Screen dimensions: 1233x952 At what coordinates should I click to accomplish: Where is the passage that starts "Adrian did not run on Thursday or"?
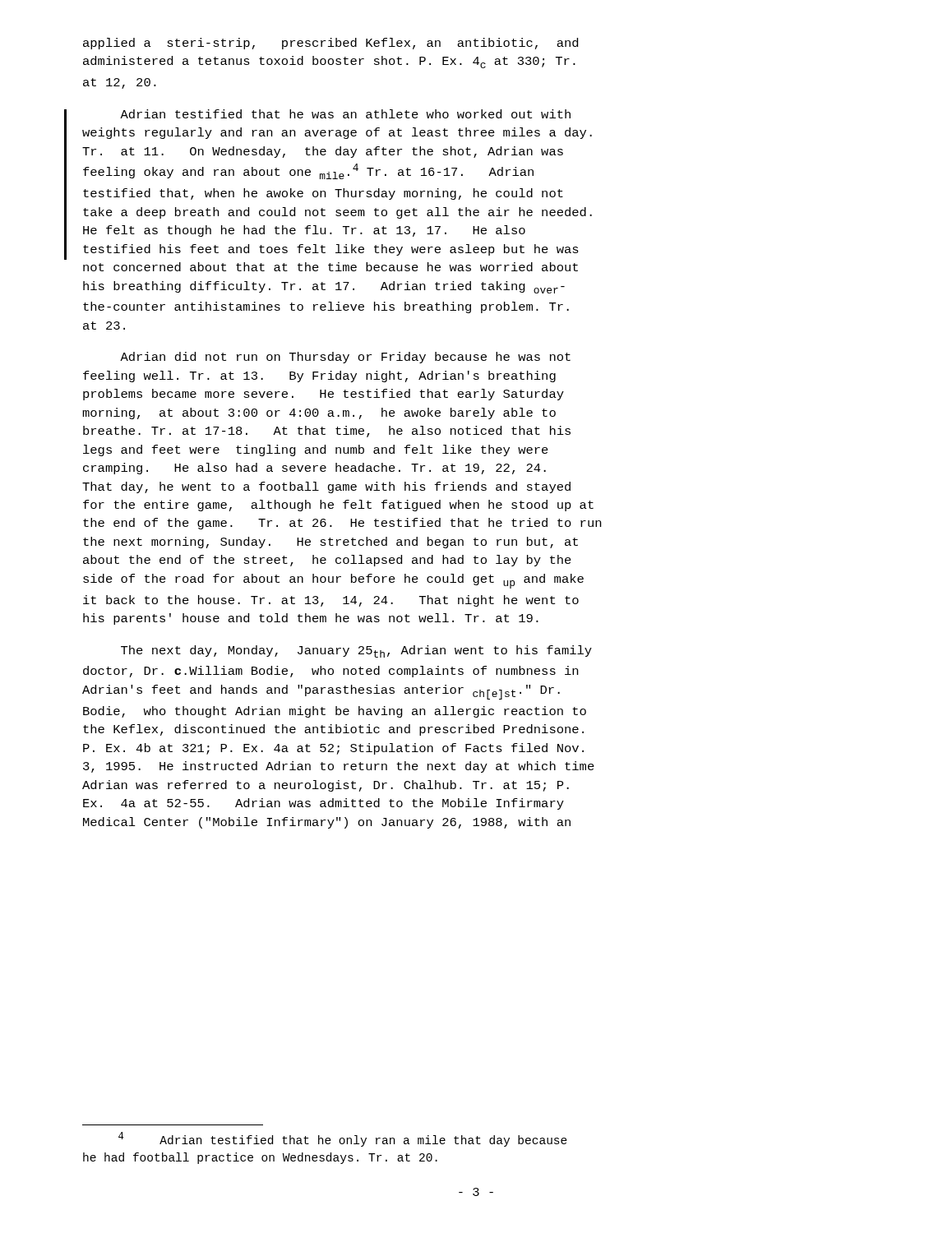tap(342, 488)
